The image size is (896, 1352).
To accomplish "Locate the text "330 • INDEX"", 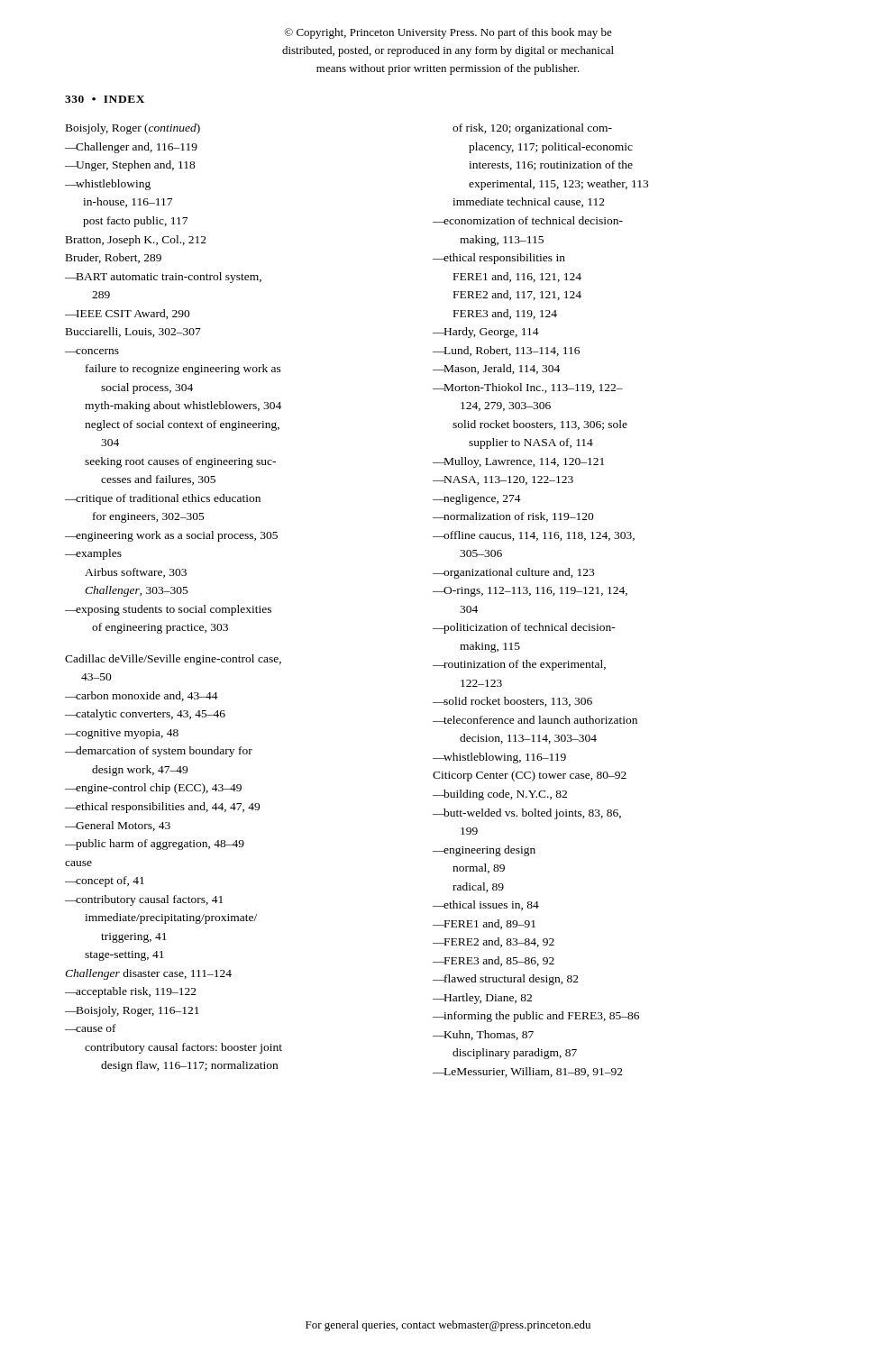I will tap(105, 99).
